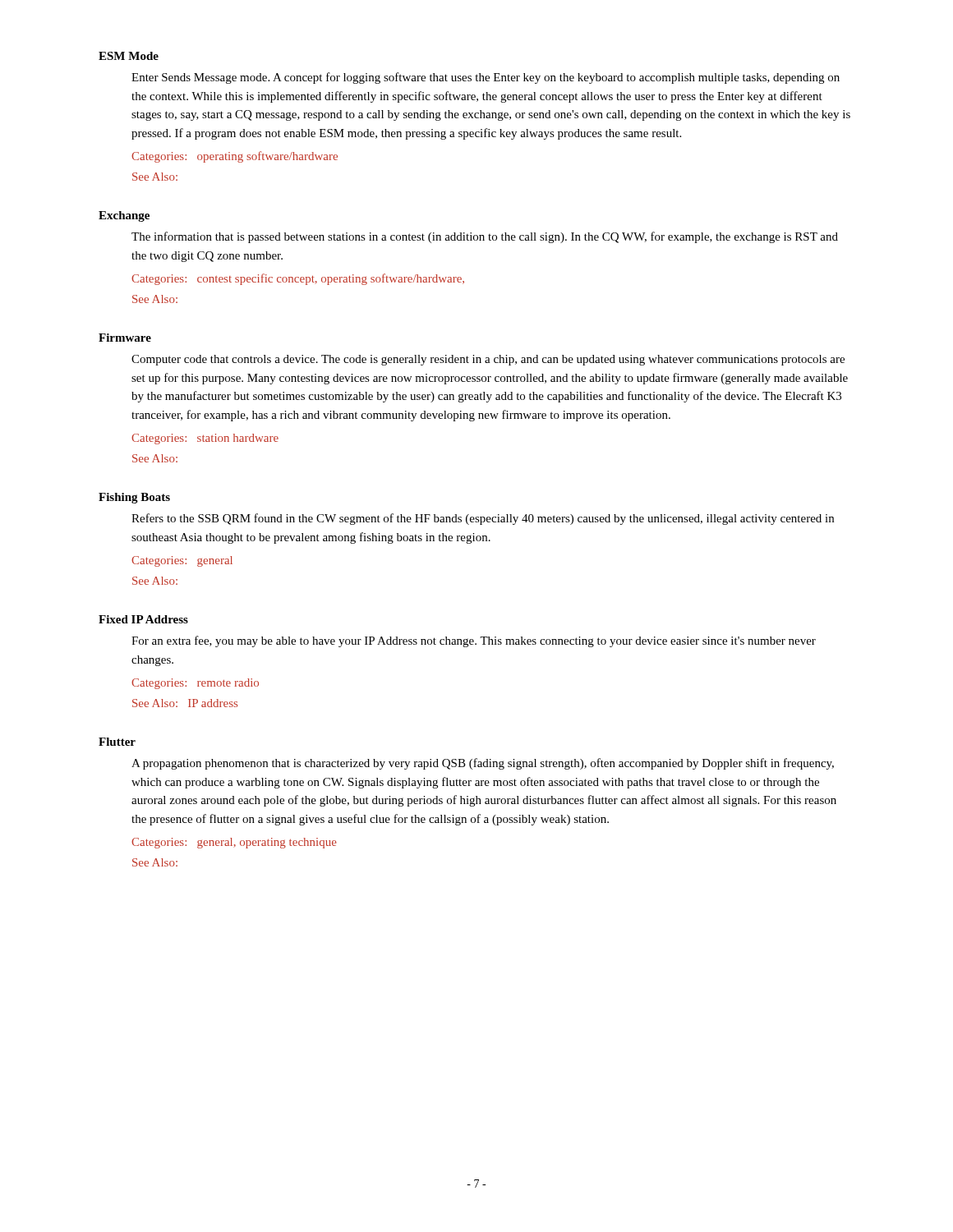Select the text containing "Categories: operating software/hardware"
Image resolution: width=953 pixels, height=1232 pixels.
click(x=235, y=156)
